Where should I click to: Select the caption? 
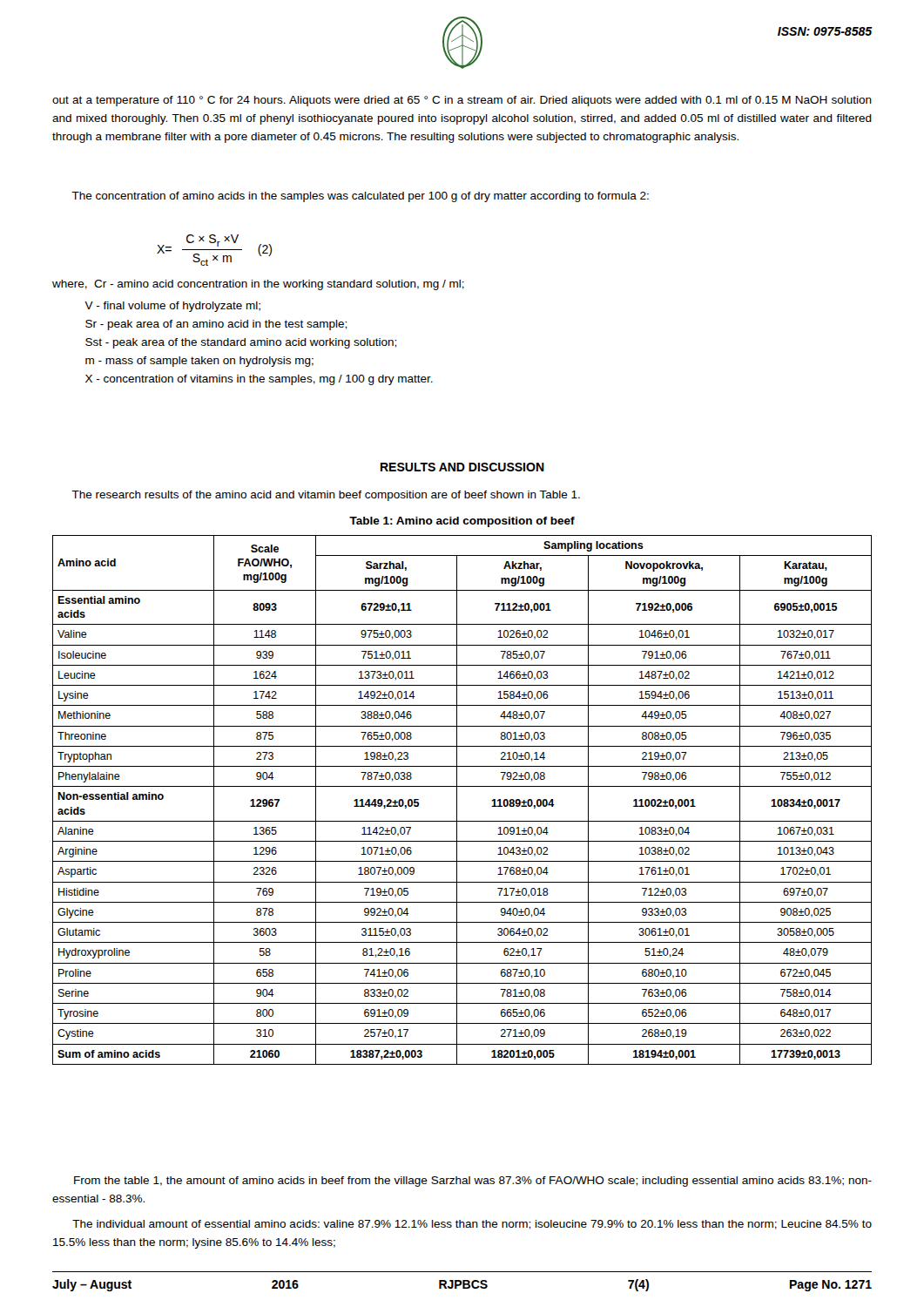[x=462, y=521]
